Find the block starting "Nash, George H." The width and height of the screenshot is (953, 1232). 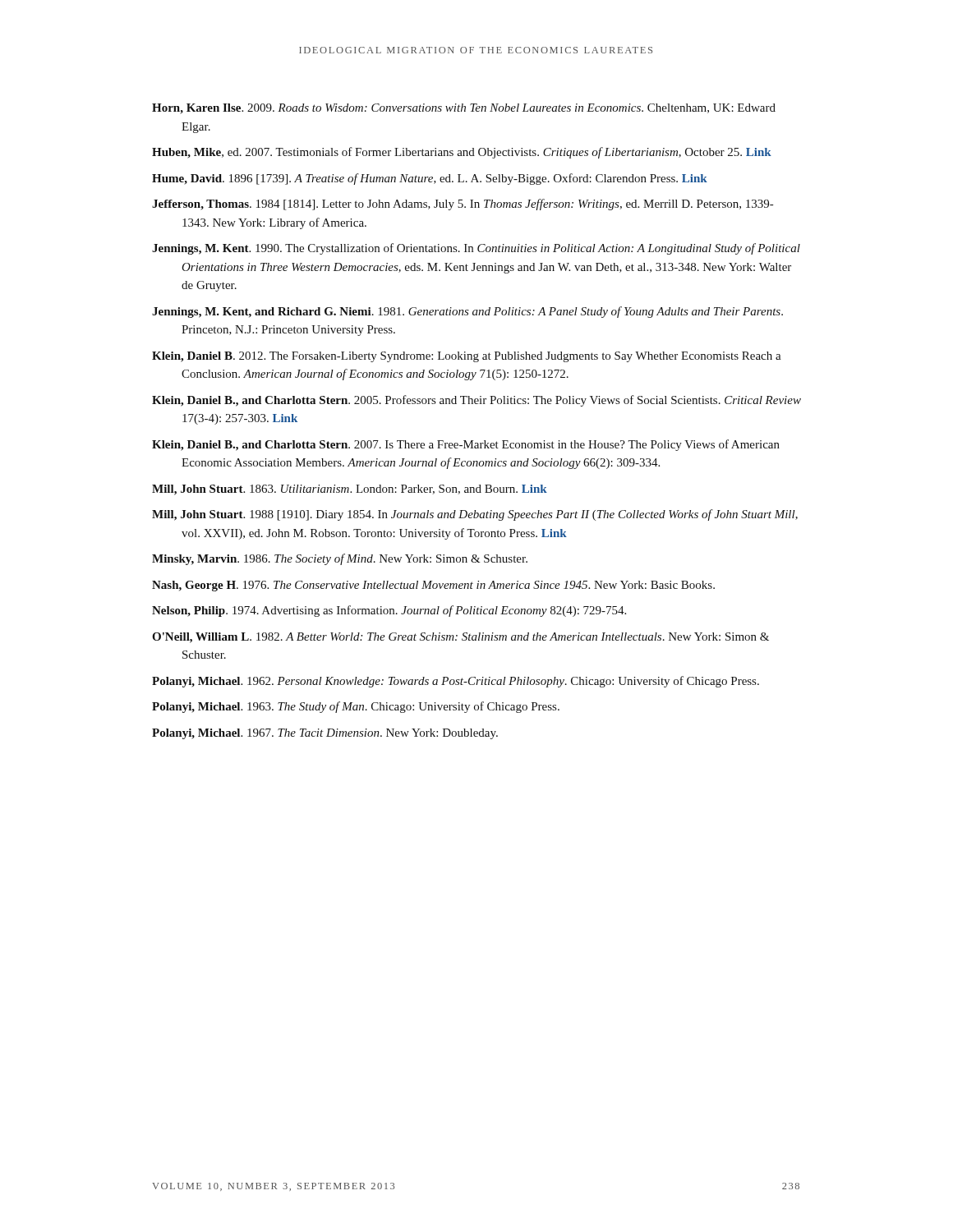point(434,584)
